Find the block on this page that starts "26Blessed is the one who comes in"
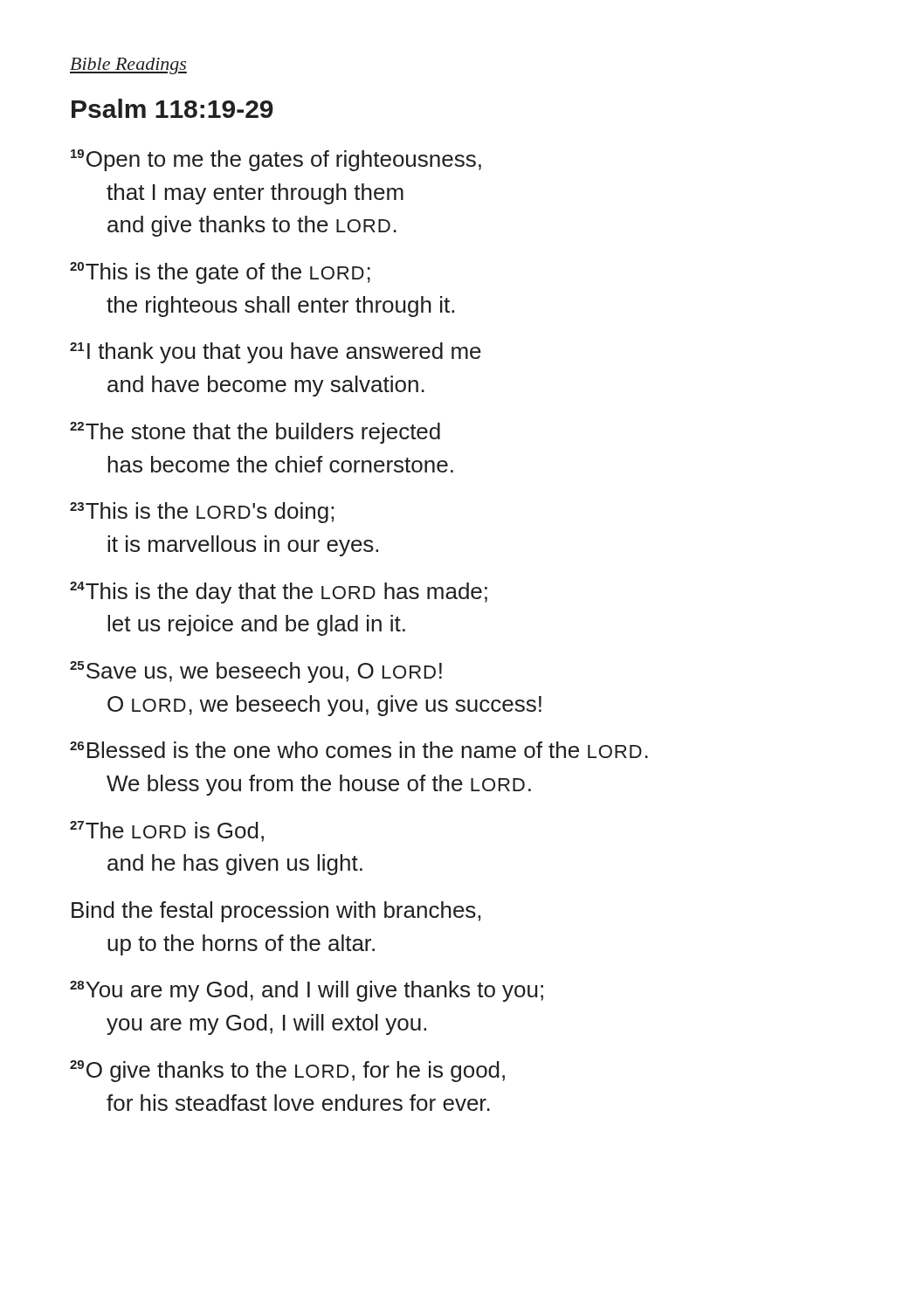The image size is (924, 1310). [x=462, y=769]
